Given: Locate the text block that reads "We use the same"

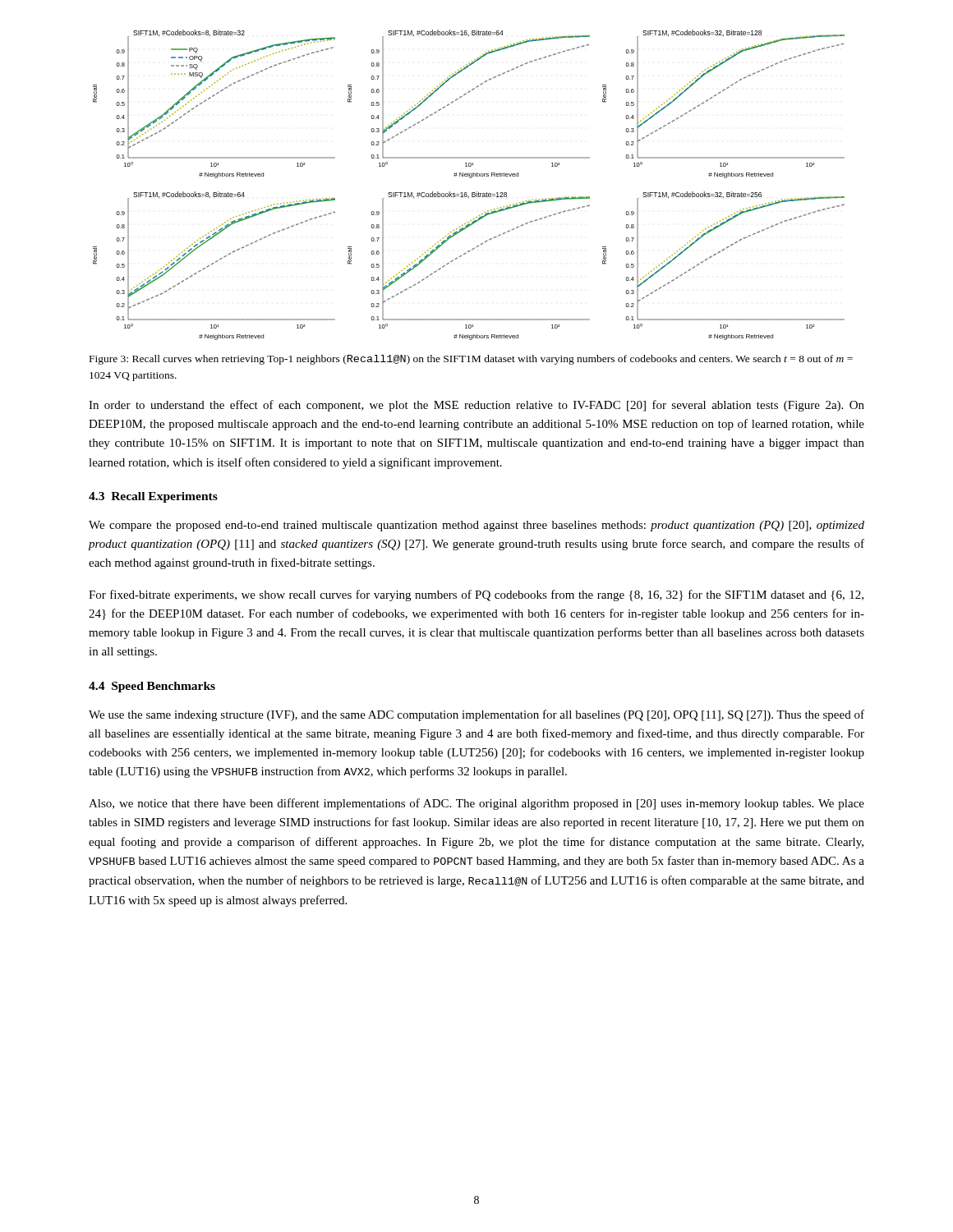Looking at the screenshot, I should coord(476,744).
